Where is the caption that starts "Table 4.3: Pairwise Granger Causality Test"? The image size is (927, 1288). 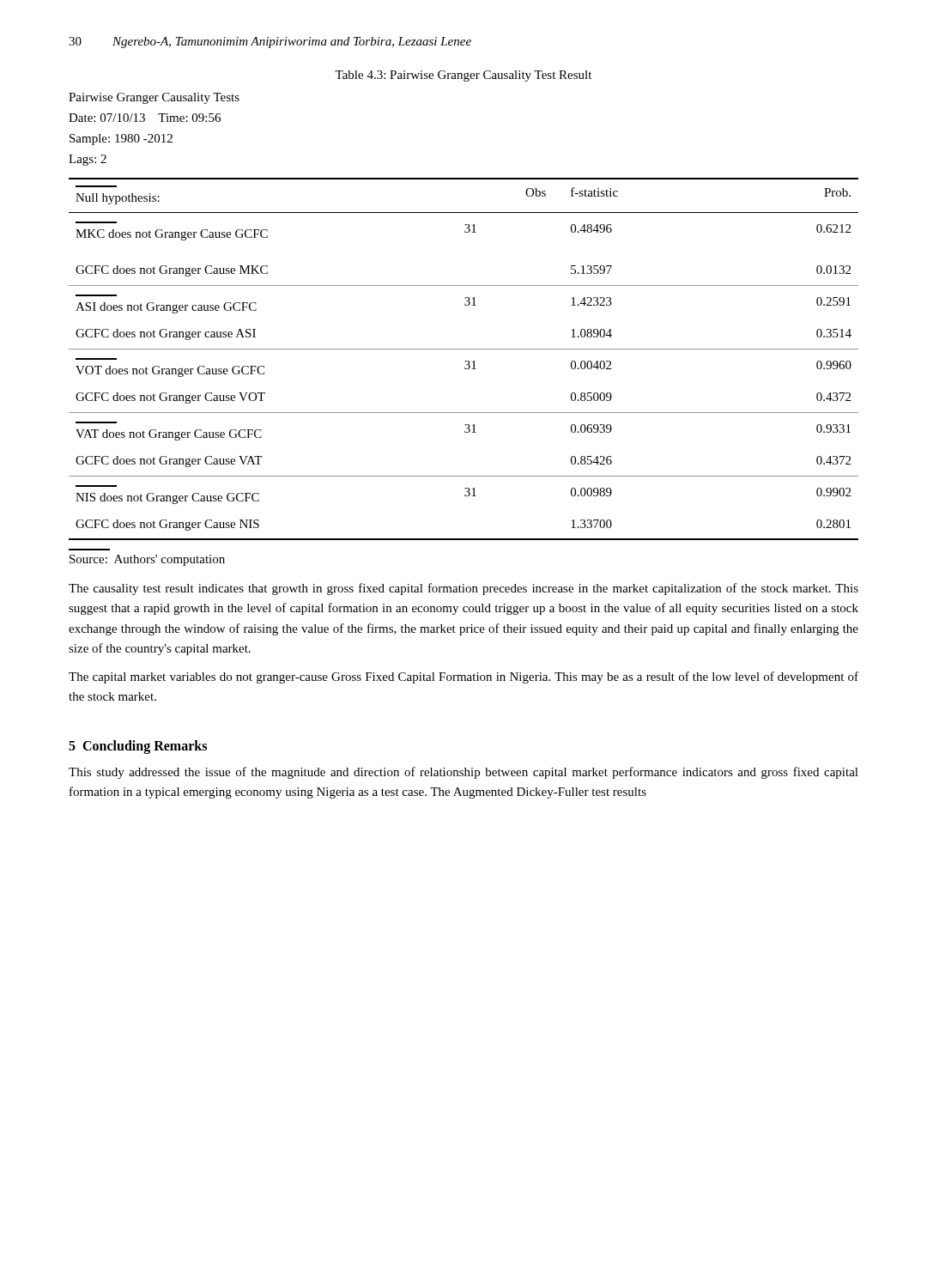pos(463,75)
